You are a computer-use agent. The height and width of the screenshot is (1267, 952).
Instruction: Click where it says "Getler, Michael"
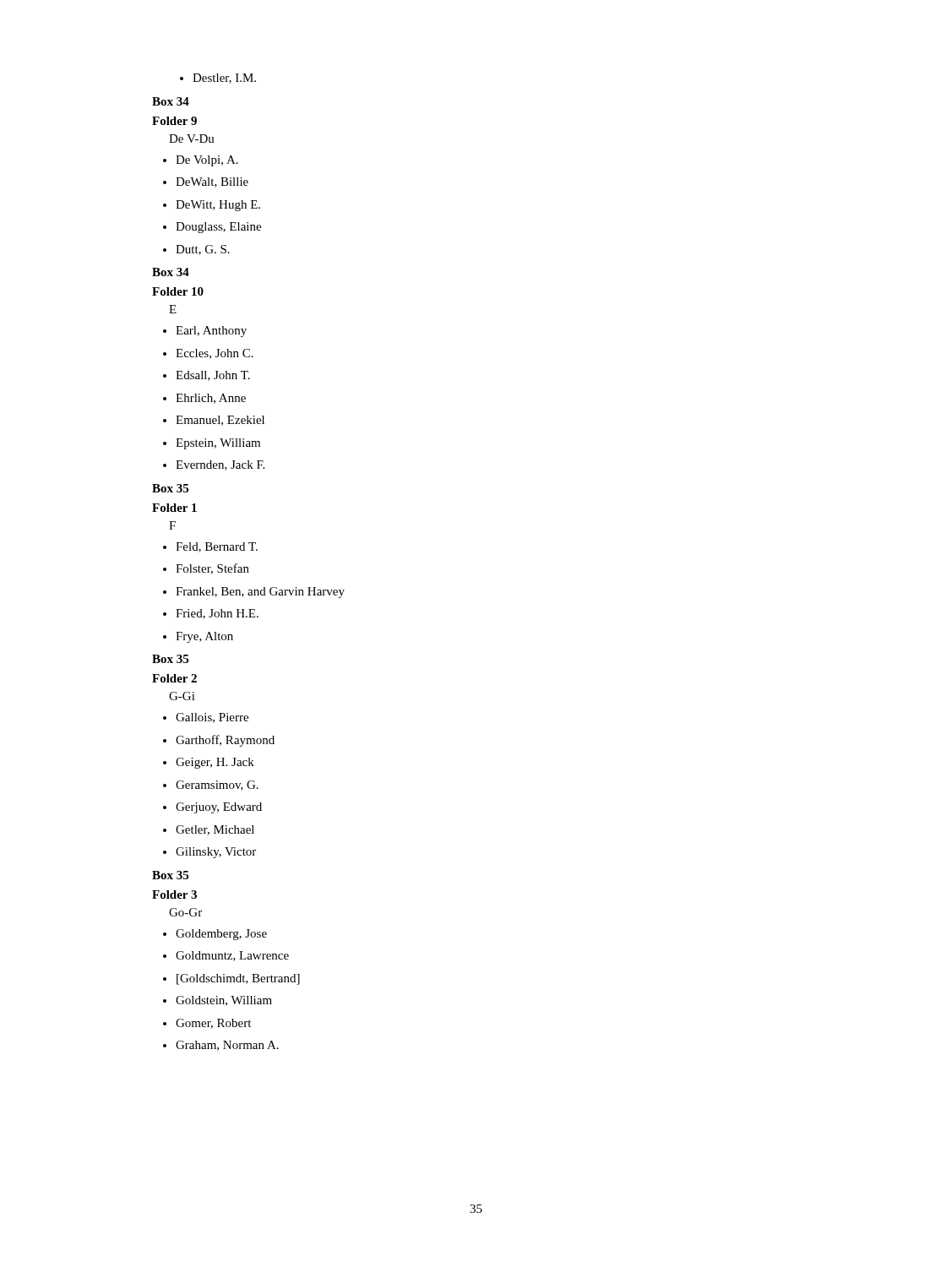pyautogui.click(x=209, y=830)
